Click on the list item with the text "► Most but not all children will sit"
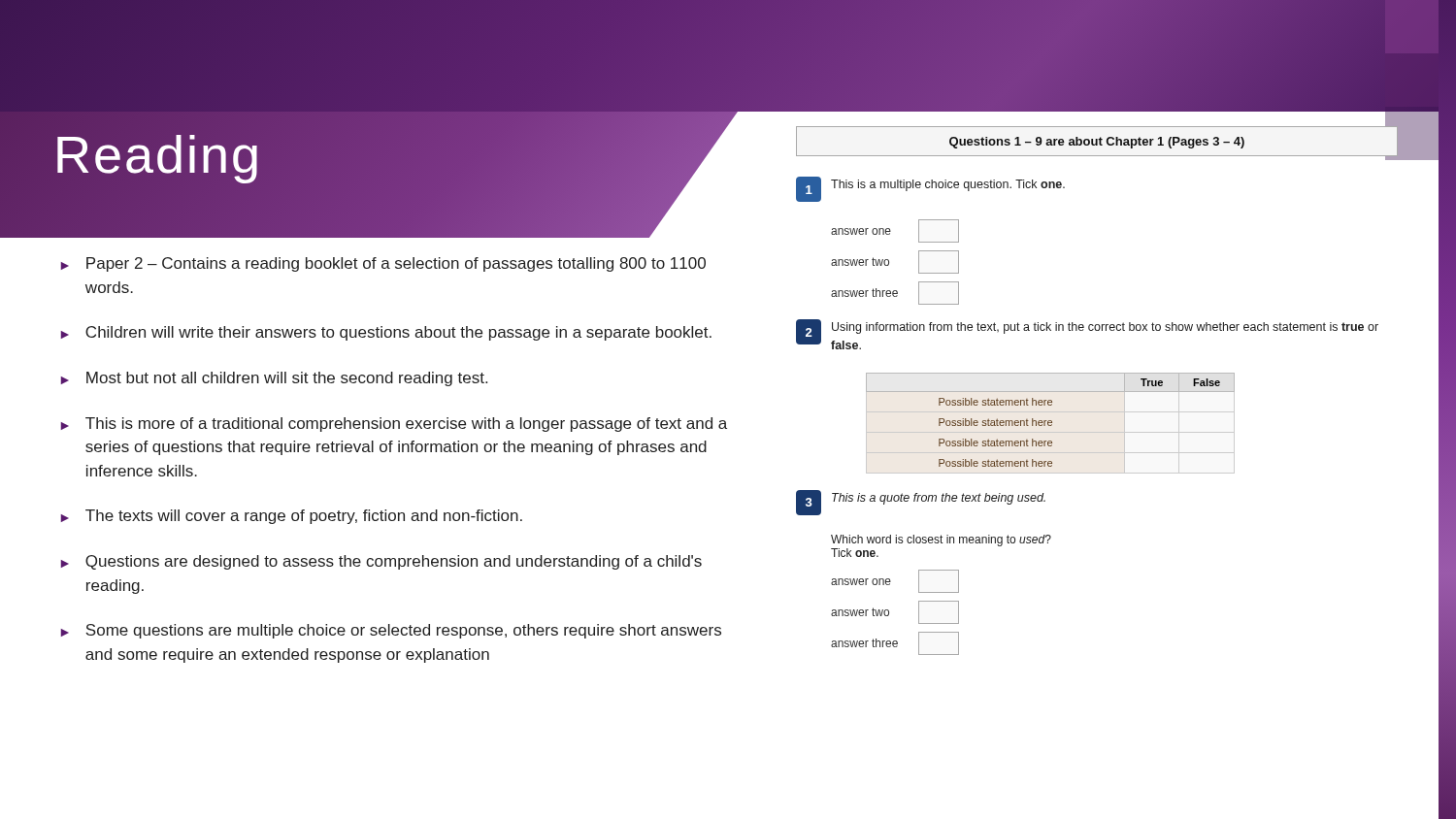Screen dimensions: 819x1456 (x=274, y=379)
